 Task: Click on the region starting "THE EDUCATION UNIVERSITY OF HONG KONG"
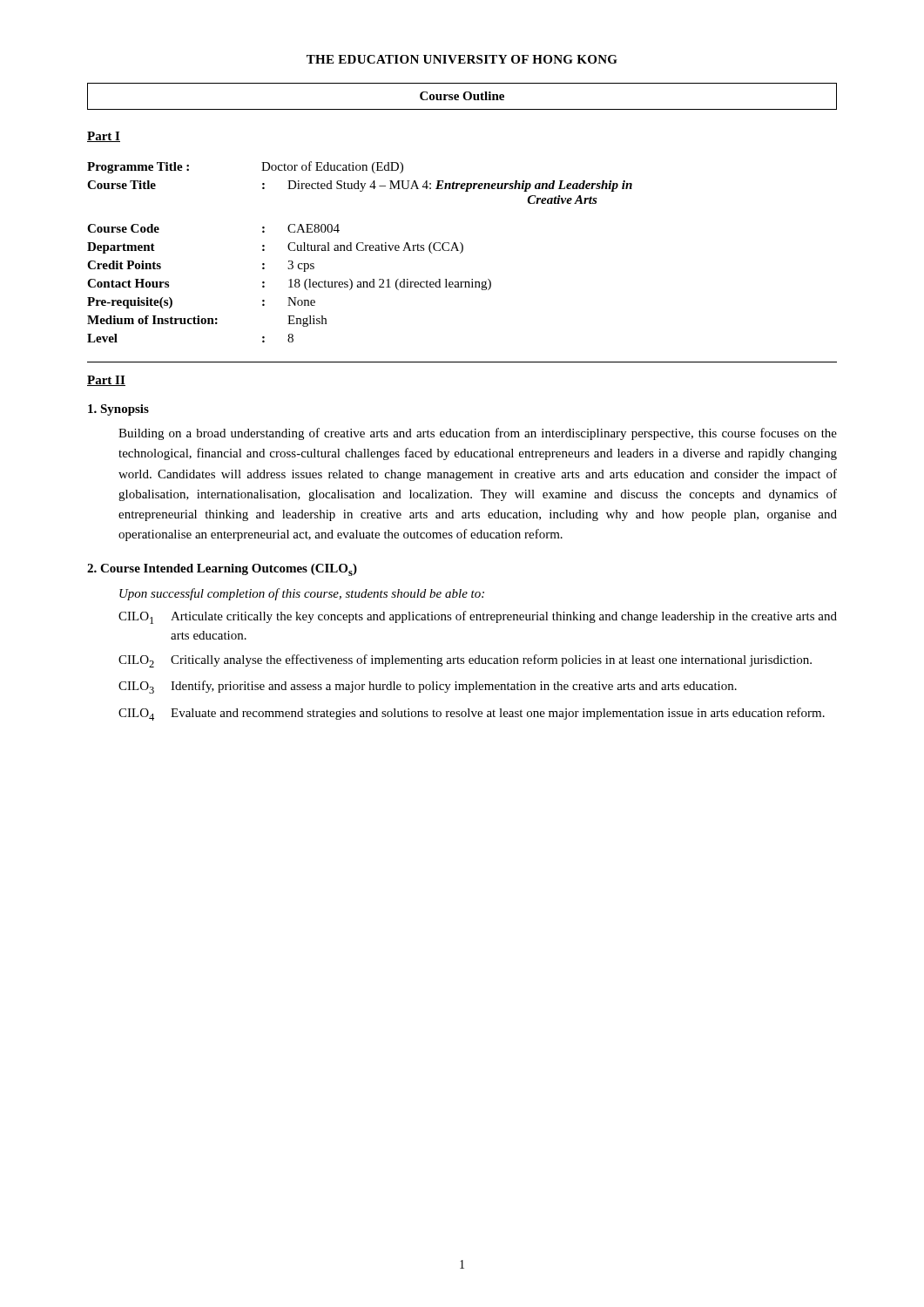[x=462, y=59]
